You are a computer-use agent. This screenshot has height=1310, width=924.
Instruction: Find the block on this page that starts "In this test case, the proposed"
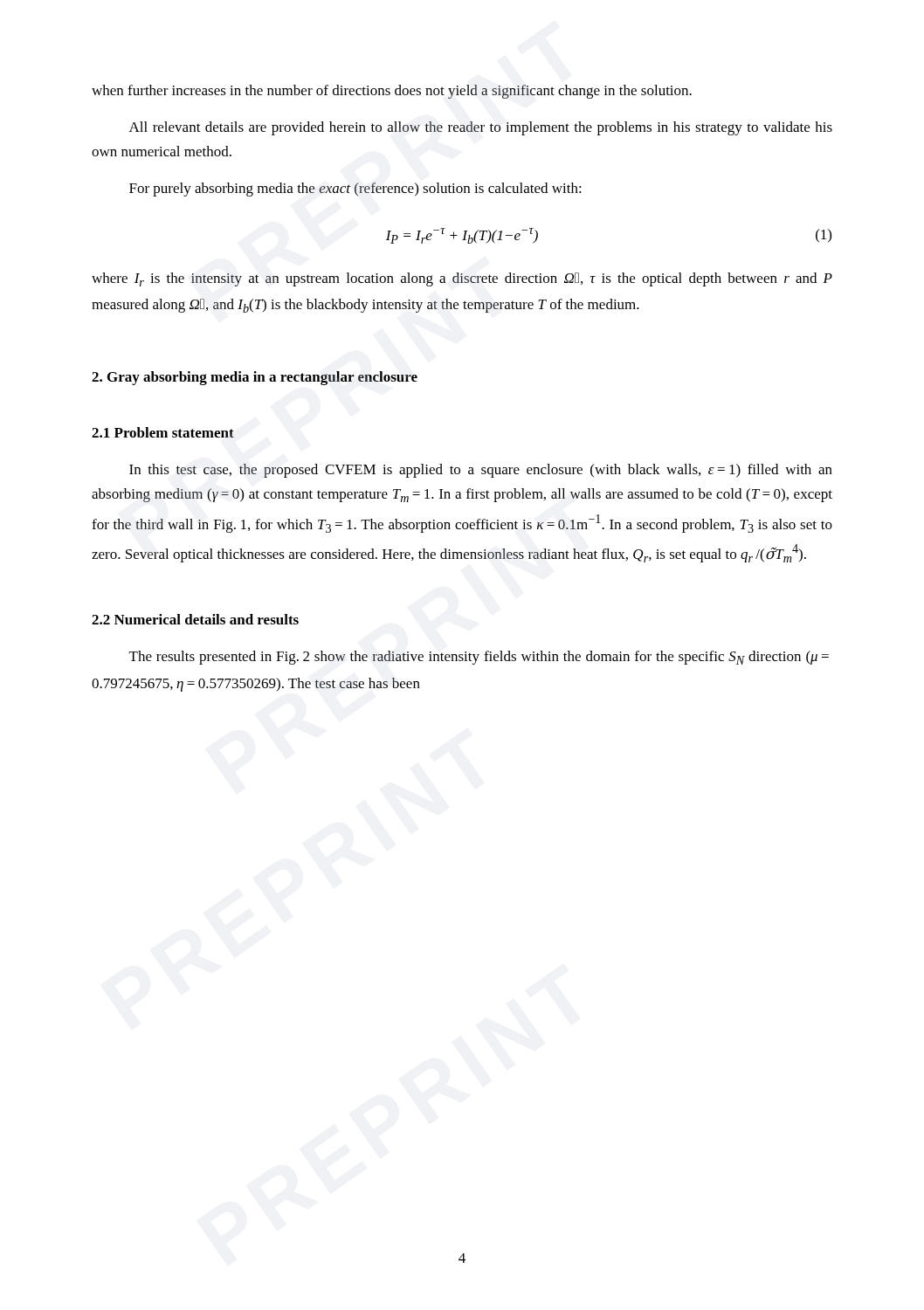click(462, 513)
